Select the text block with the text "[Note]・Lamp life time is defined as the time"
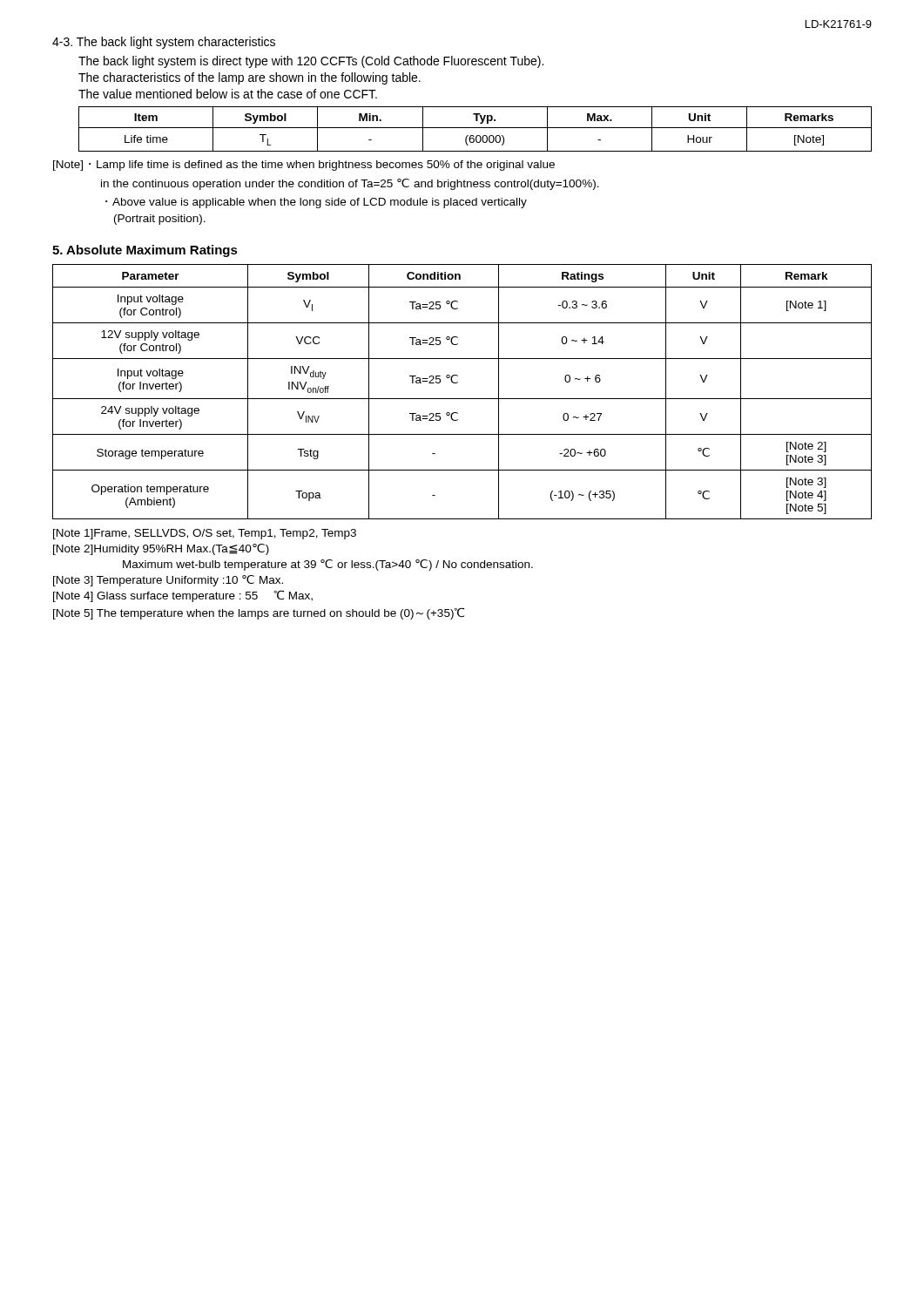This screenshot has width=924, height=1307. 304,164
